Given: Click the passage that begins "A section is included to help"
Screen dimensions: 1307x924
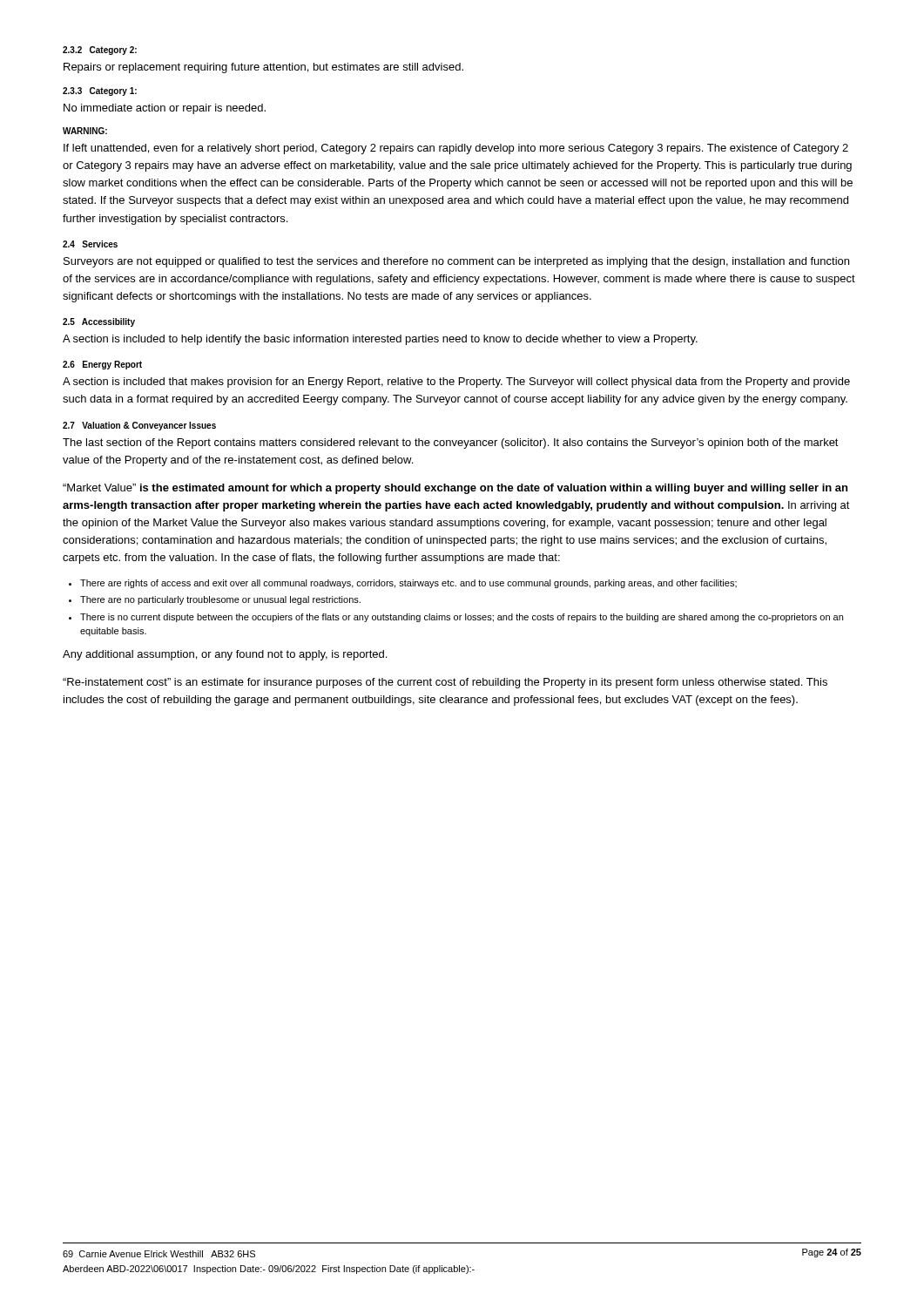Looking at the screenshot, I should point(380,339).
